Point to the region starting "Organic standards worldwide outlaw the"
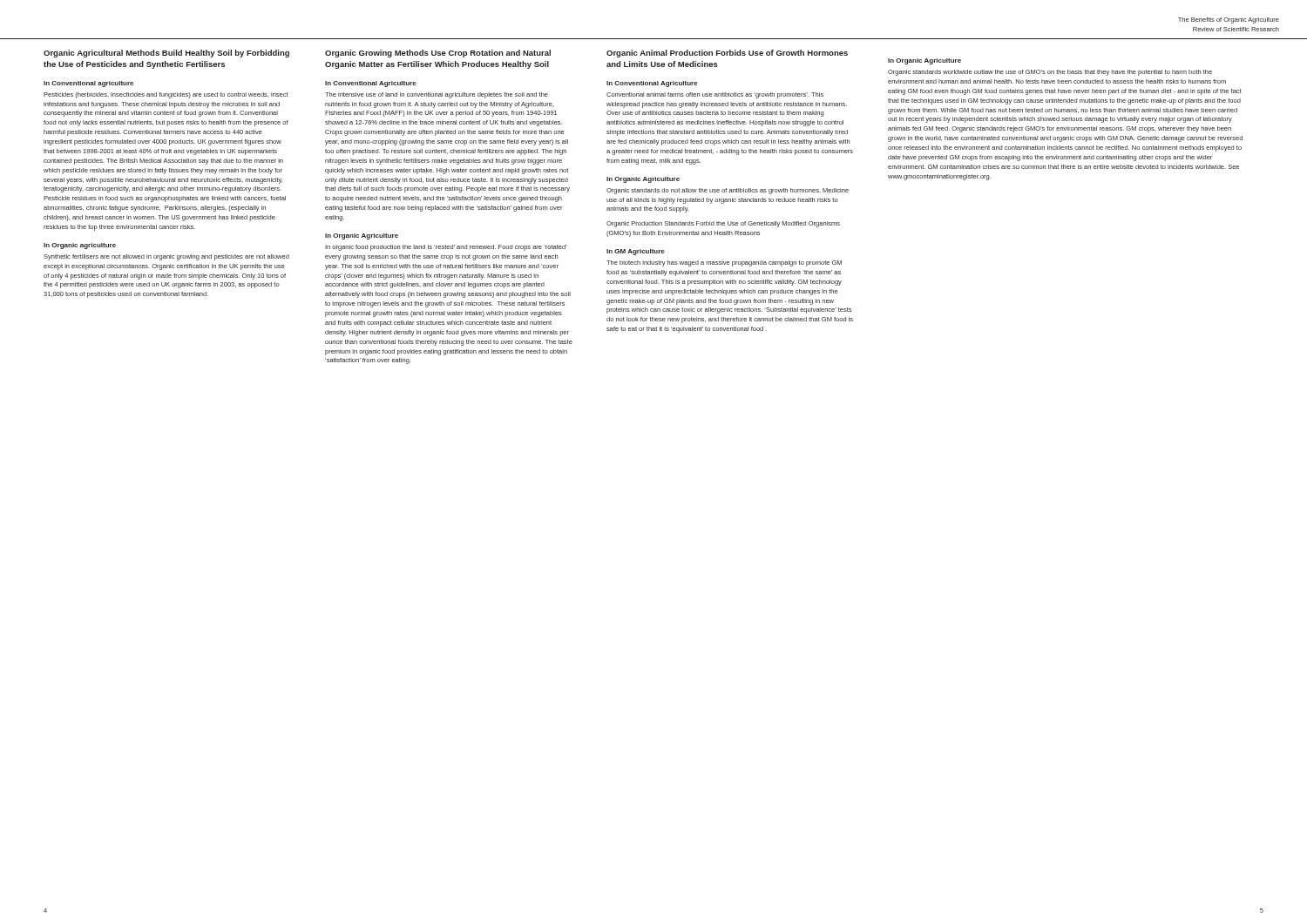The image size is (1307, 924). tap(1065, 124)
